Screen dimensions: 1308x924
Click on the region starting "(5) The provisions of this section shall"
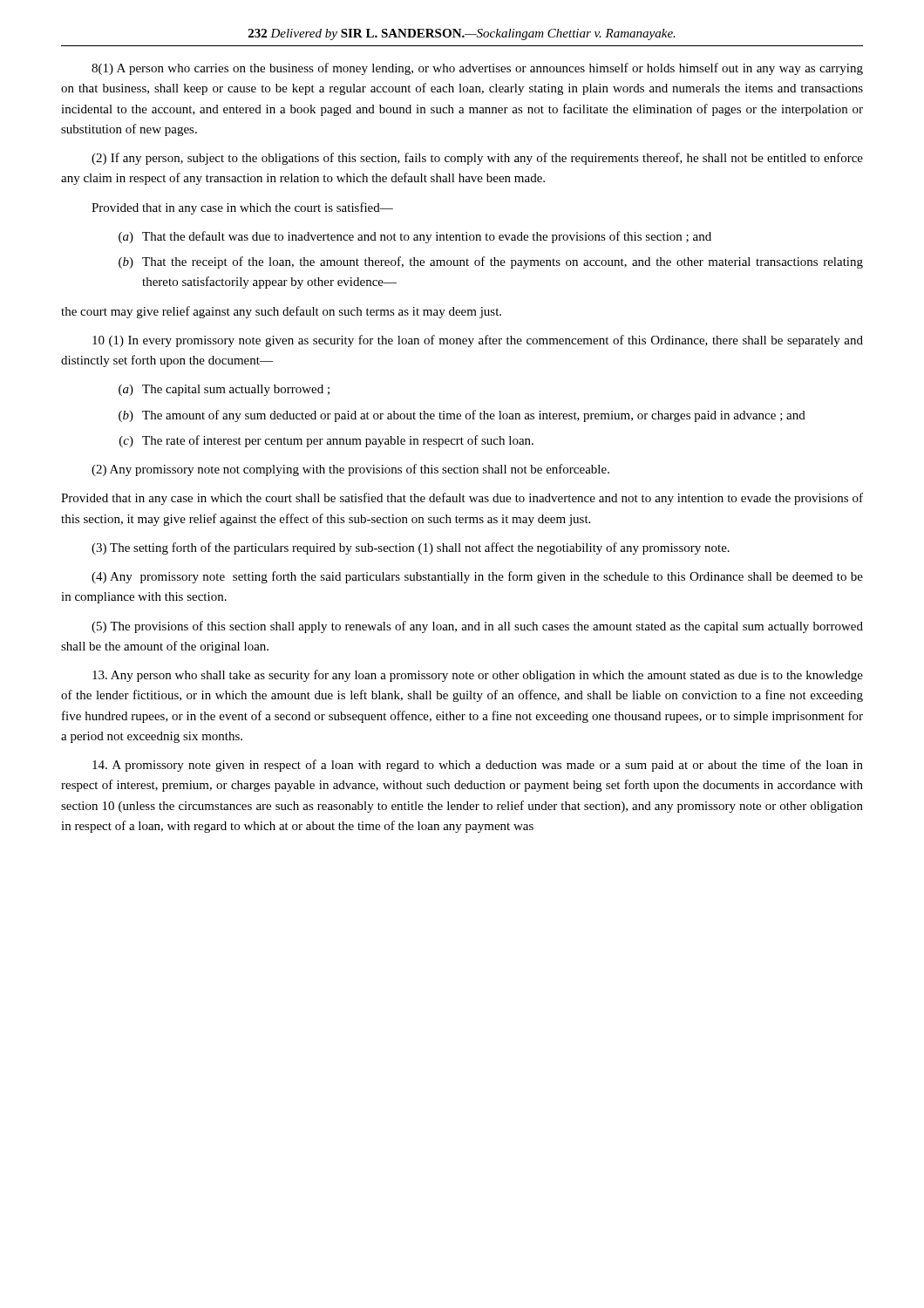pyautogui.click(x=462, y=636)
